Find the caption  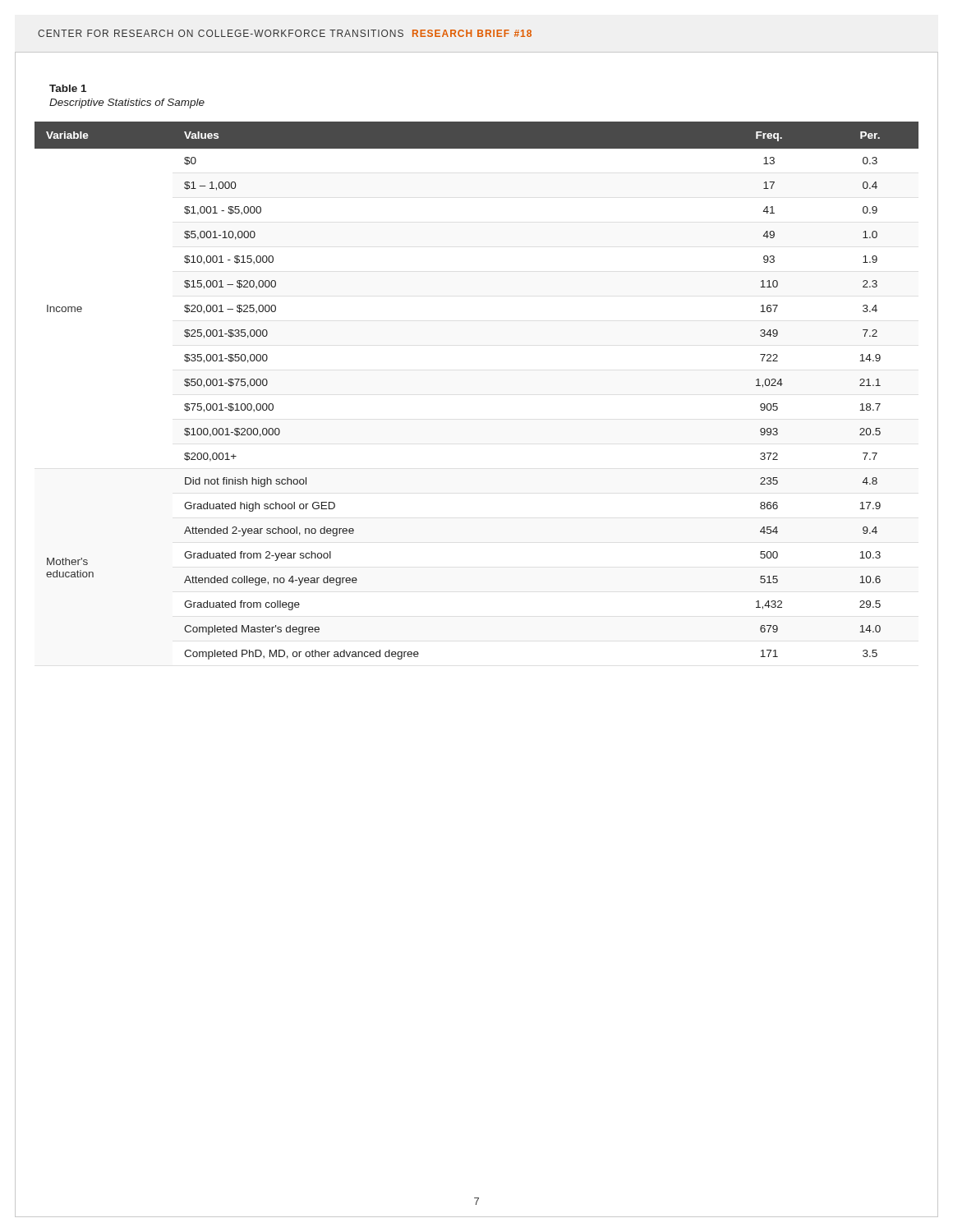(x=127, y=95)
